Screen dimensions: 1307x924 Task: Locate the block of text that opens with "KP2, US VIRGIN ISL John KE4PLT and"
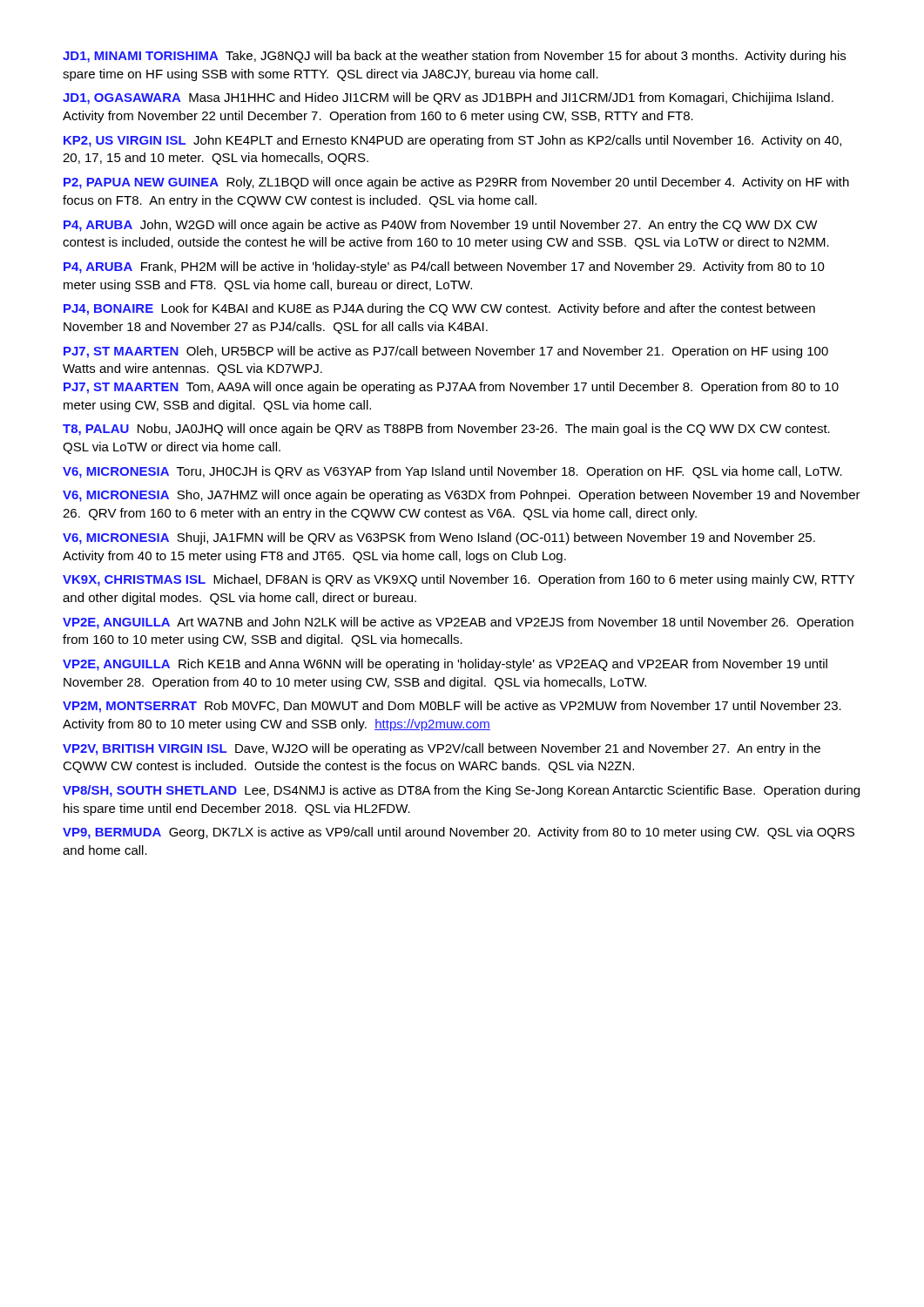pyautogui.click(x=453, y=149)
